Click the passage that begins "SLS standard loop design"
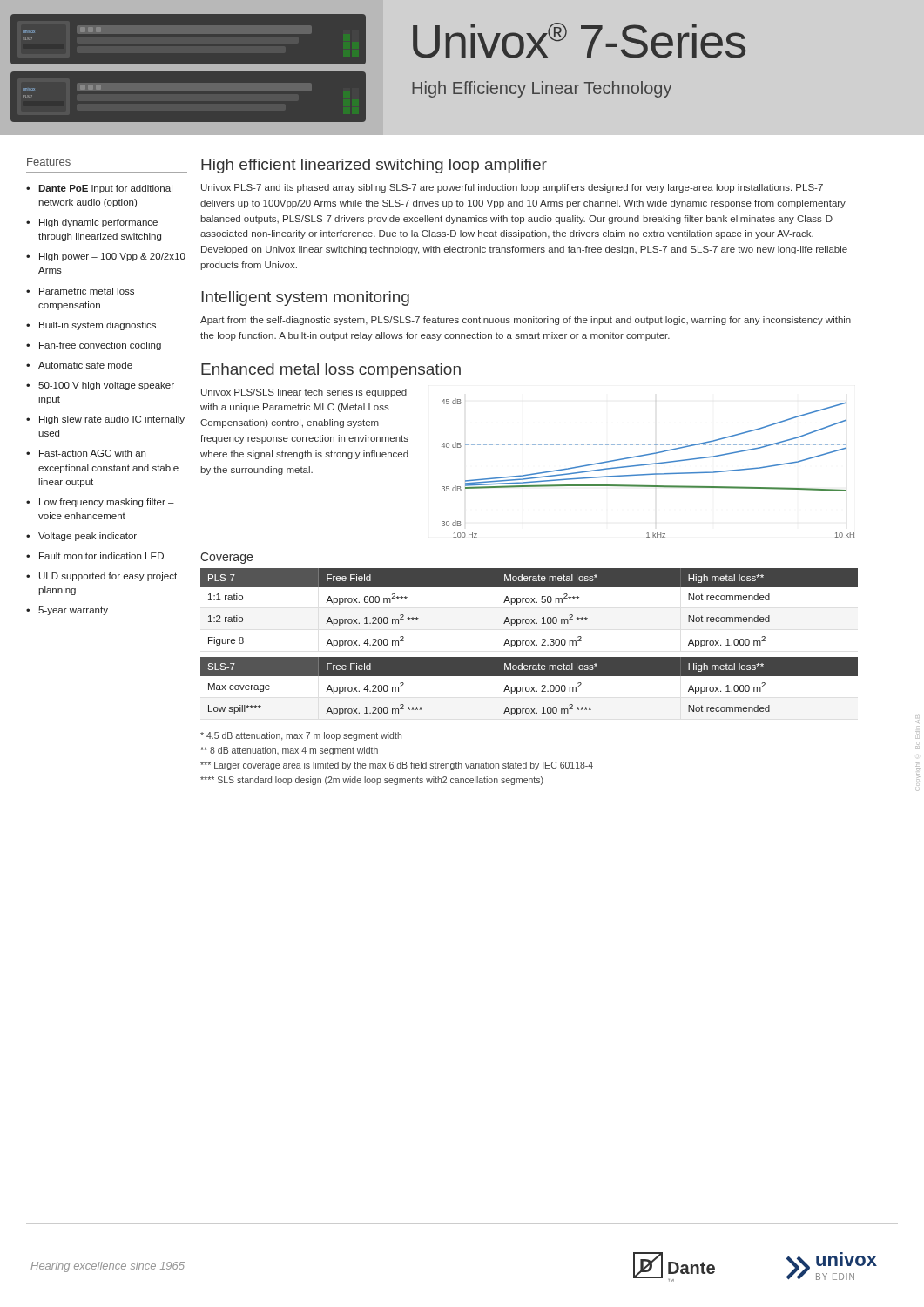 (372, 780)
